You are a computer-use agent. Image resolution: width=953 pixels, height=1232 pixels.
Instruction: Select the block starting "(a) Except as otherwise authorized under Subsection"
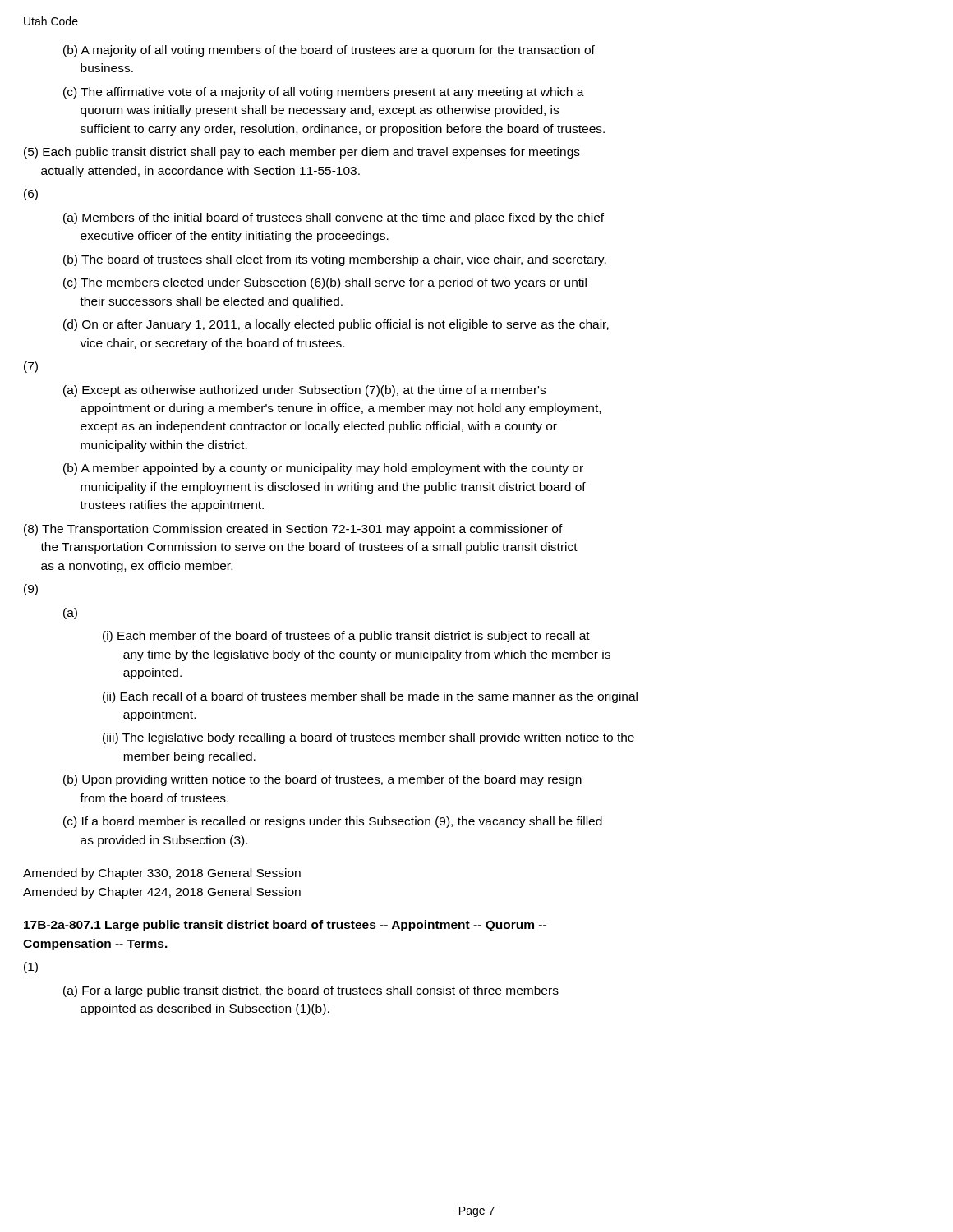332,417
